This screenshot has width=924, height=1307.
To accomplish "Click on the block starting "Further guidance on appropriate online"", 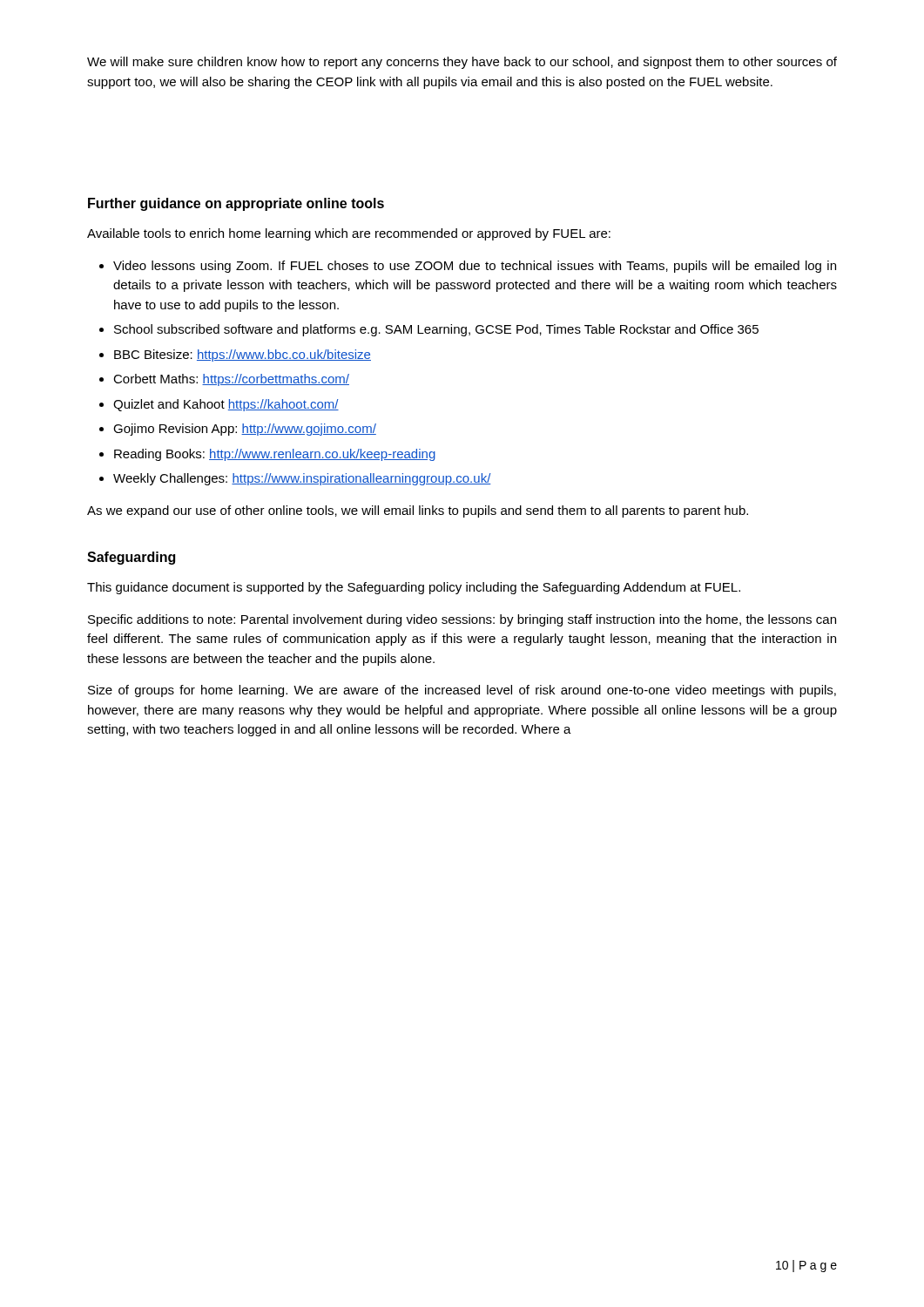I will click(236, 203).
